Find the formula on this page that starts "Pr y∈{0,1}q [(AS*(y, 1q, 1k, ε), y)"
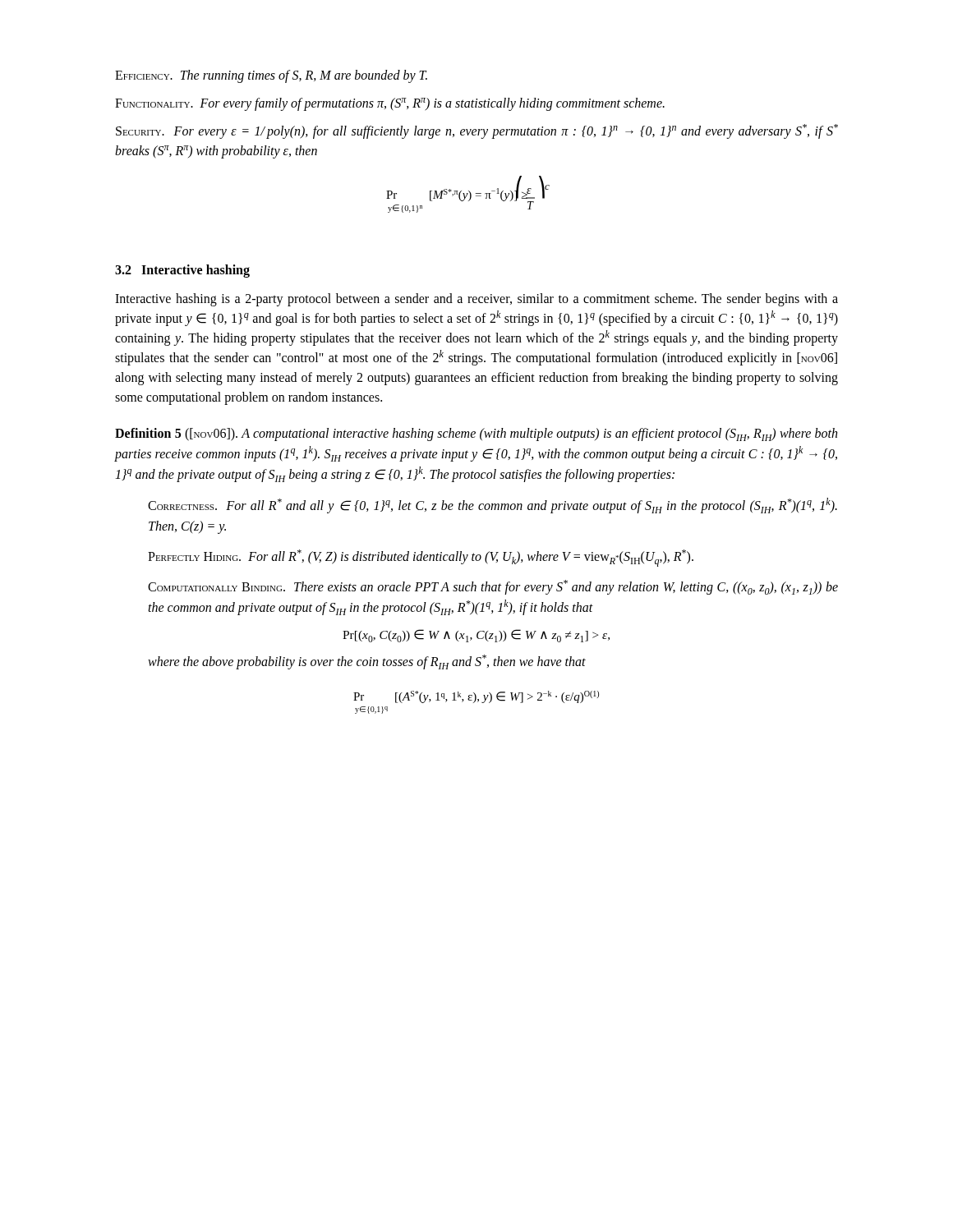The image size is (953, 1232). [x=478, y=703]
